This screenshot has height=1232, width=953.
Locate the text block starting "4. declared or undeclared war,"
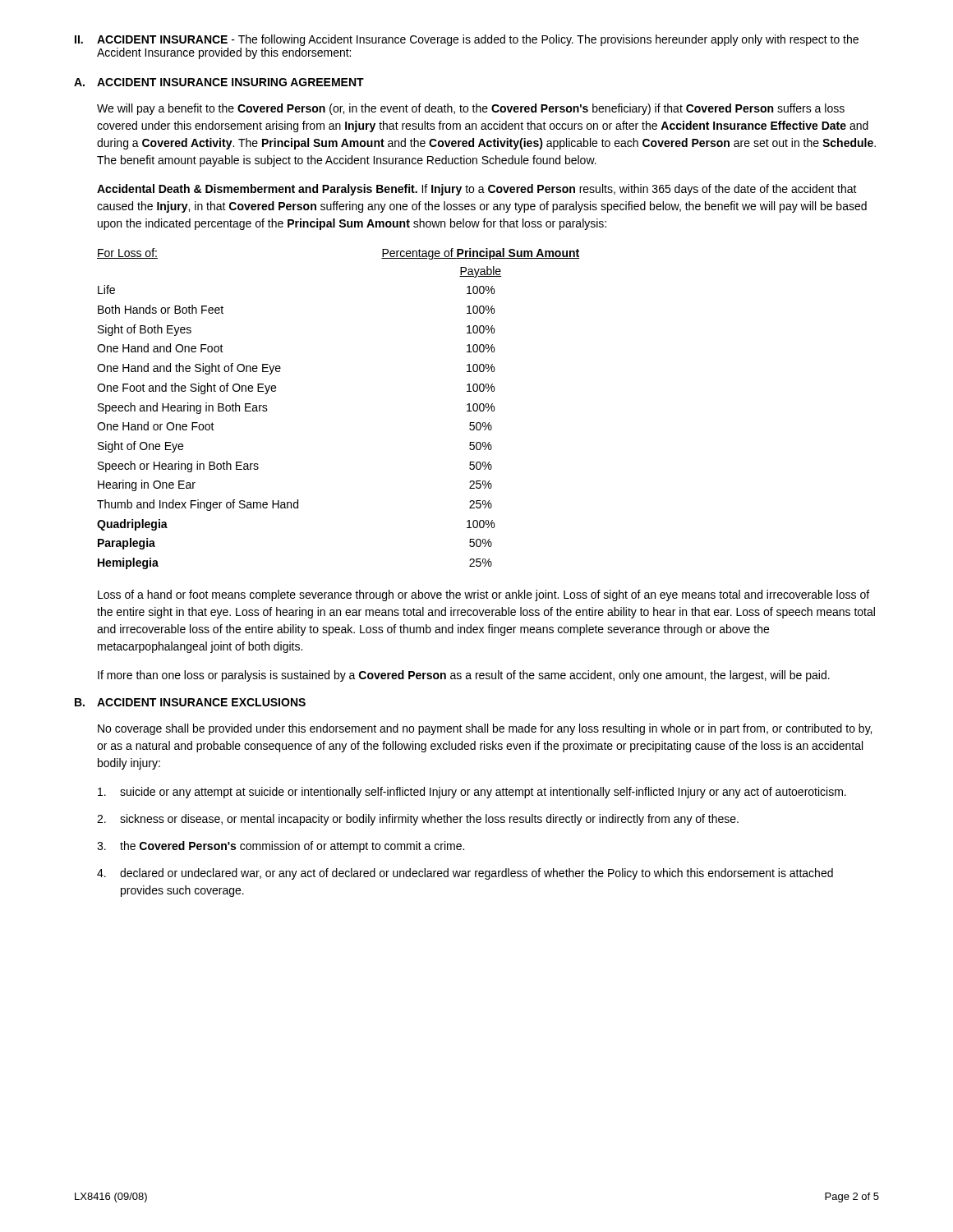[488, 882]
